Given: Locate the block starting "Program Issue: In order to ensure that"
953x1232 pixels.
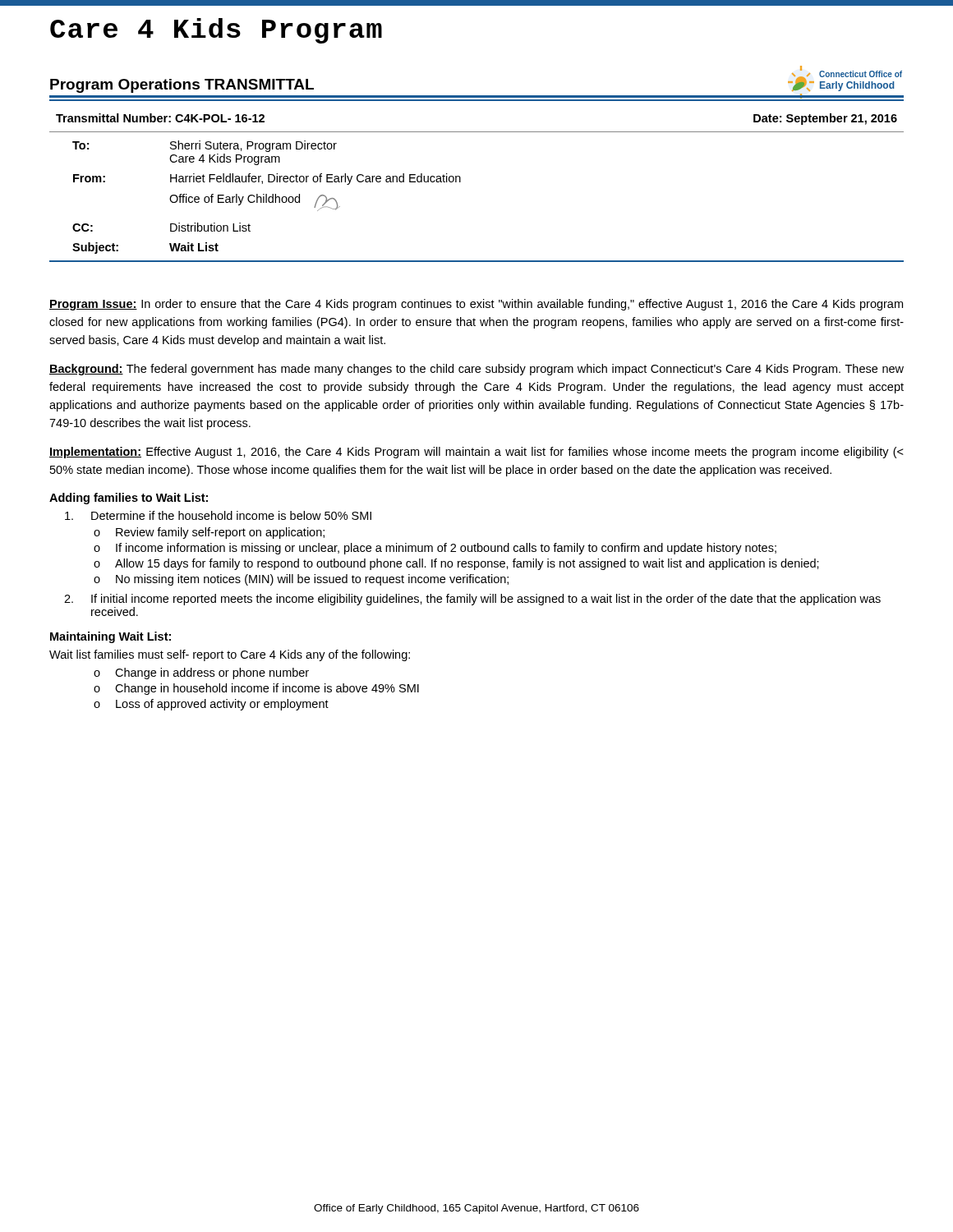Looking at the screenshot, I should pyautogui.click(x=476, y=322).
